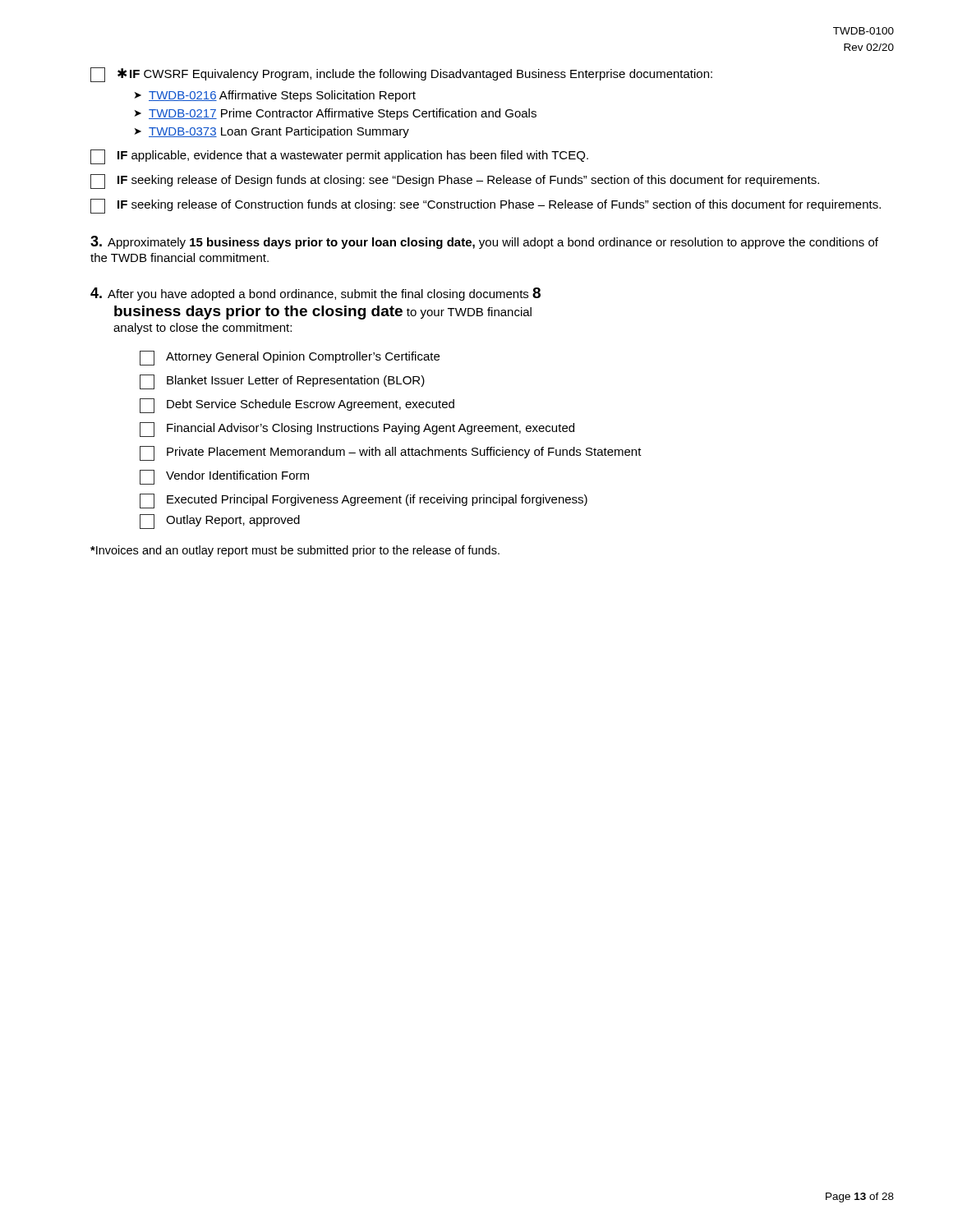Screen dimensions: 1232x953
Task: Click where it says "Vendor Identification Form"
Action: [x=224, y=477]
